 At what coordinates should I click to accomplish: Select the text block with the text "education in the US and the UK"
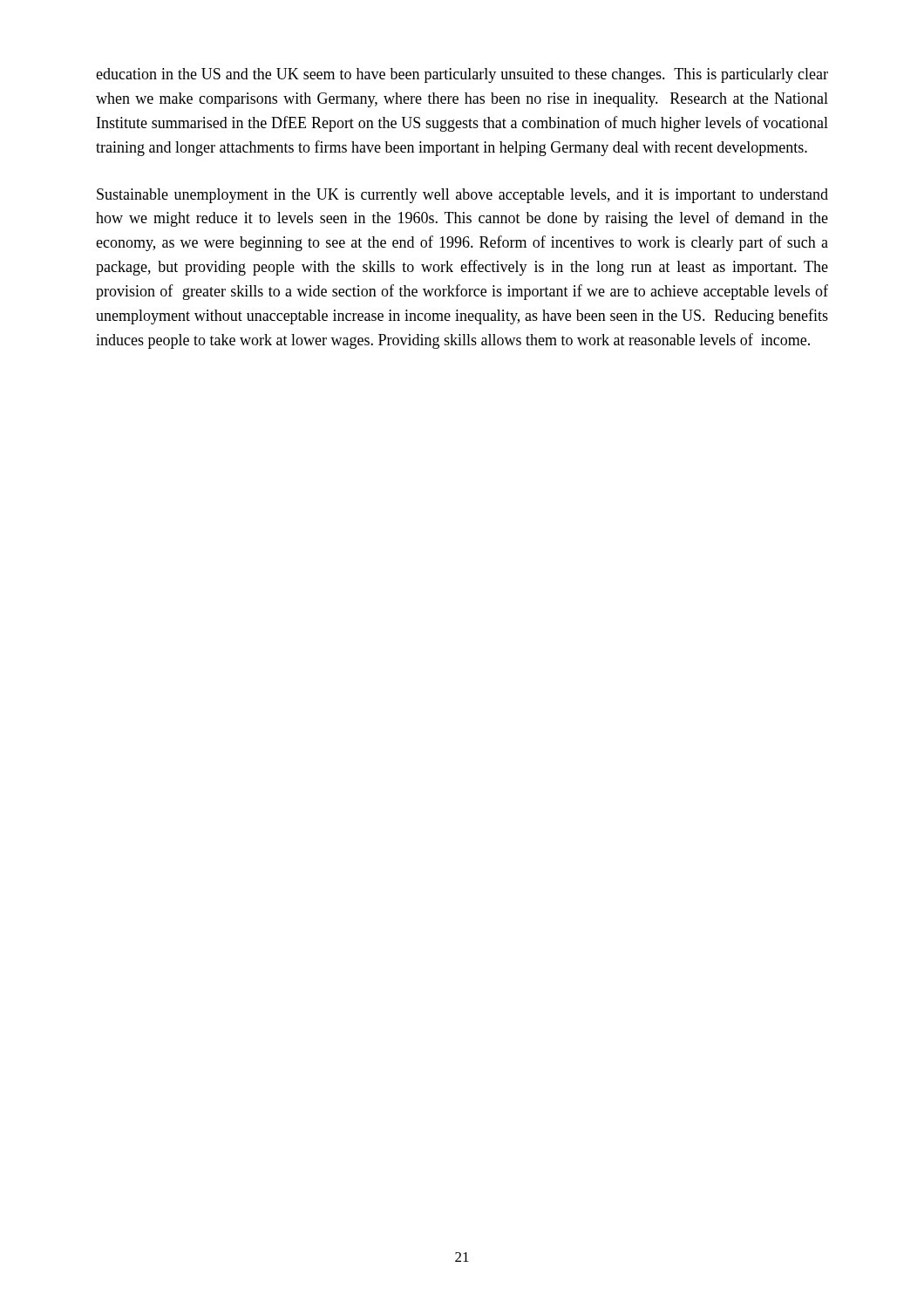pyautogui.click(x=462, y=111)
